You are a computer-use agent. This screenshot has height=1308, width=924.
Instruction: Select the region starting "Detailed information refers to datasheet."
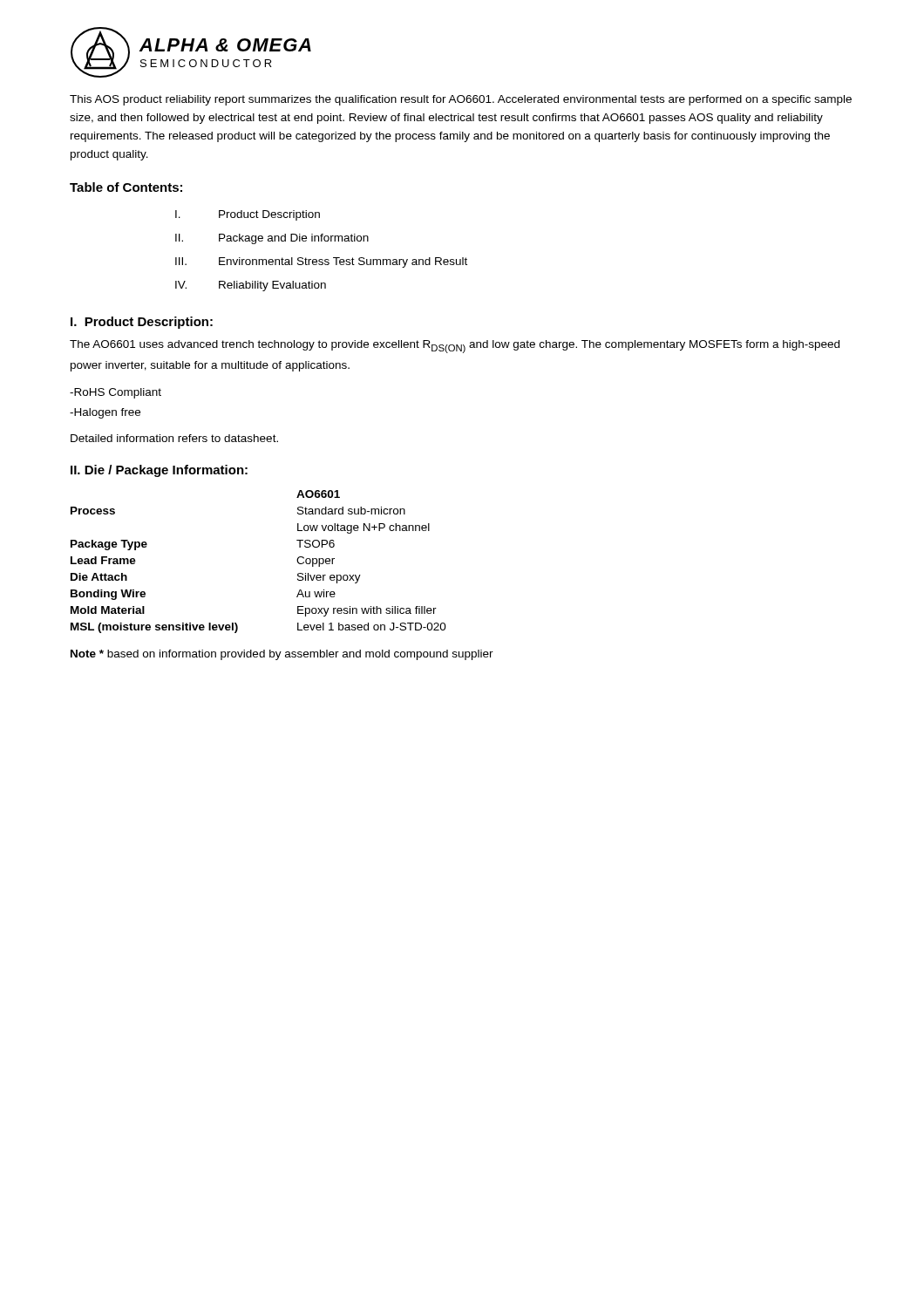pos(174,438)
